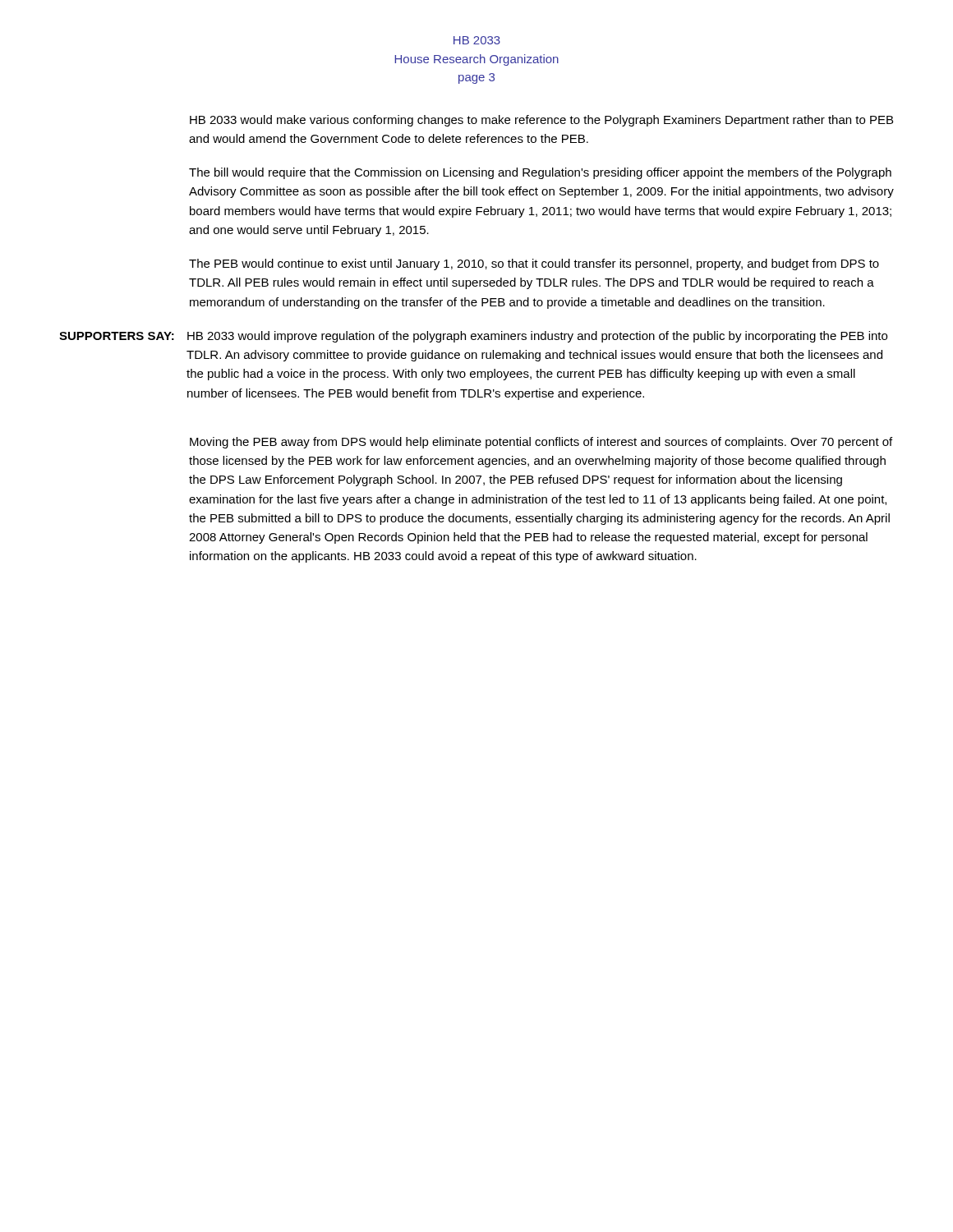The image size is (953, 1232).
Task: Navigate to the text block starting "The PEB would"
Action: pyautogui.click(x=534, y=282)
